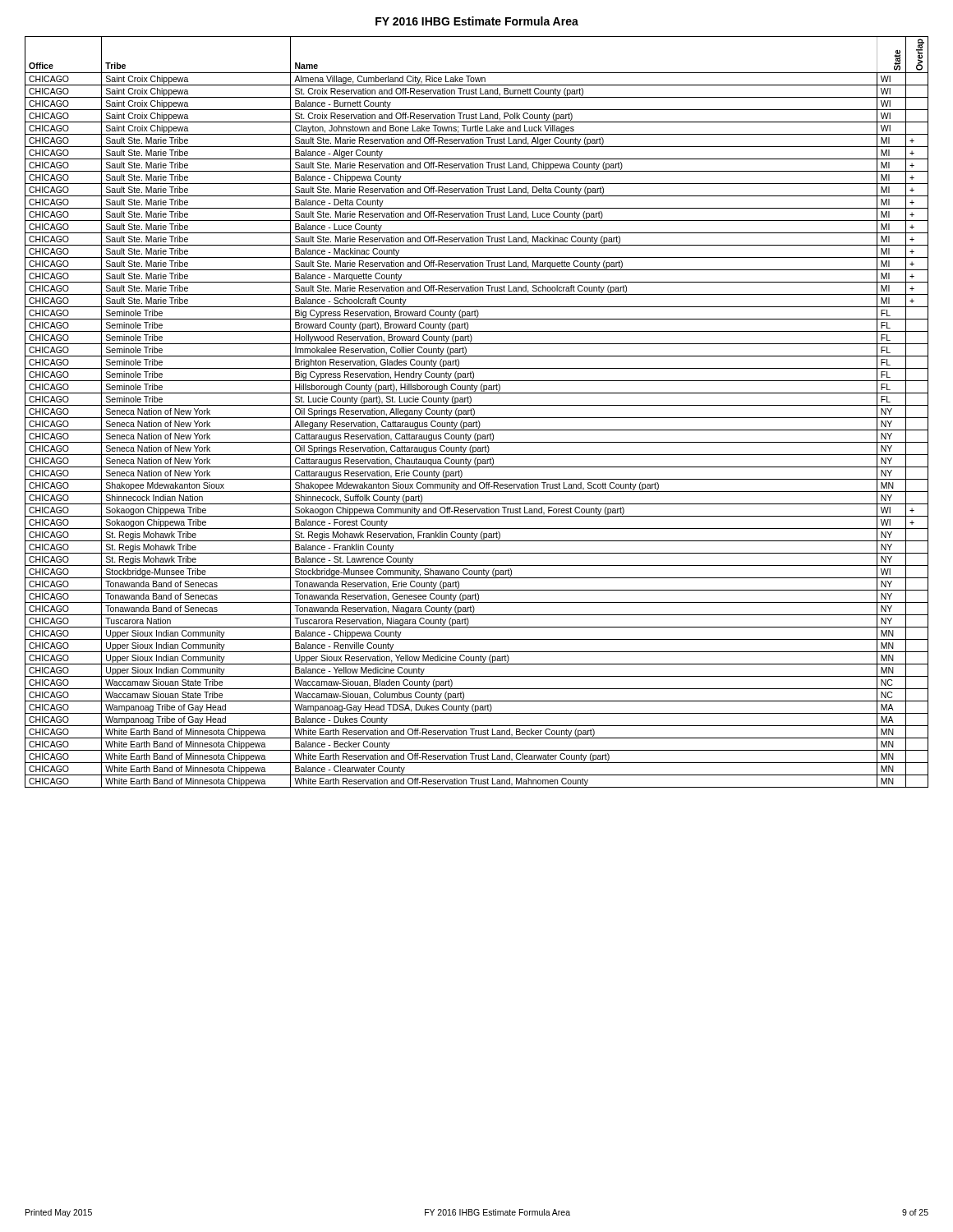Locate the table with the text "Sault Ste. Marie Tribe"
Viewport: 953px width, 1232px height.
coord(476,412)
